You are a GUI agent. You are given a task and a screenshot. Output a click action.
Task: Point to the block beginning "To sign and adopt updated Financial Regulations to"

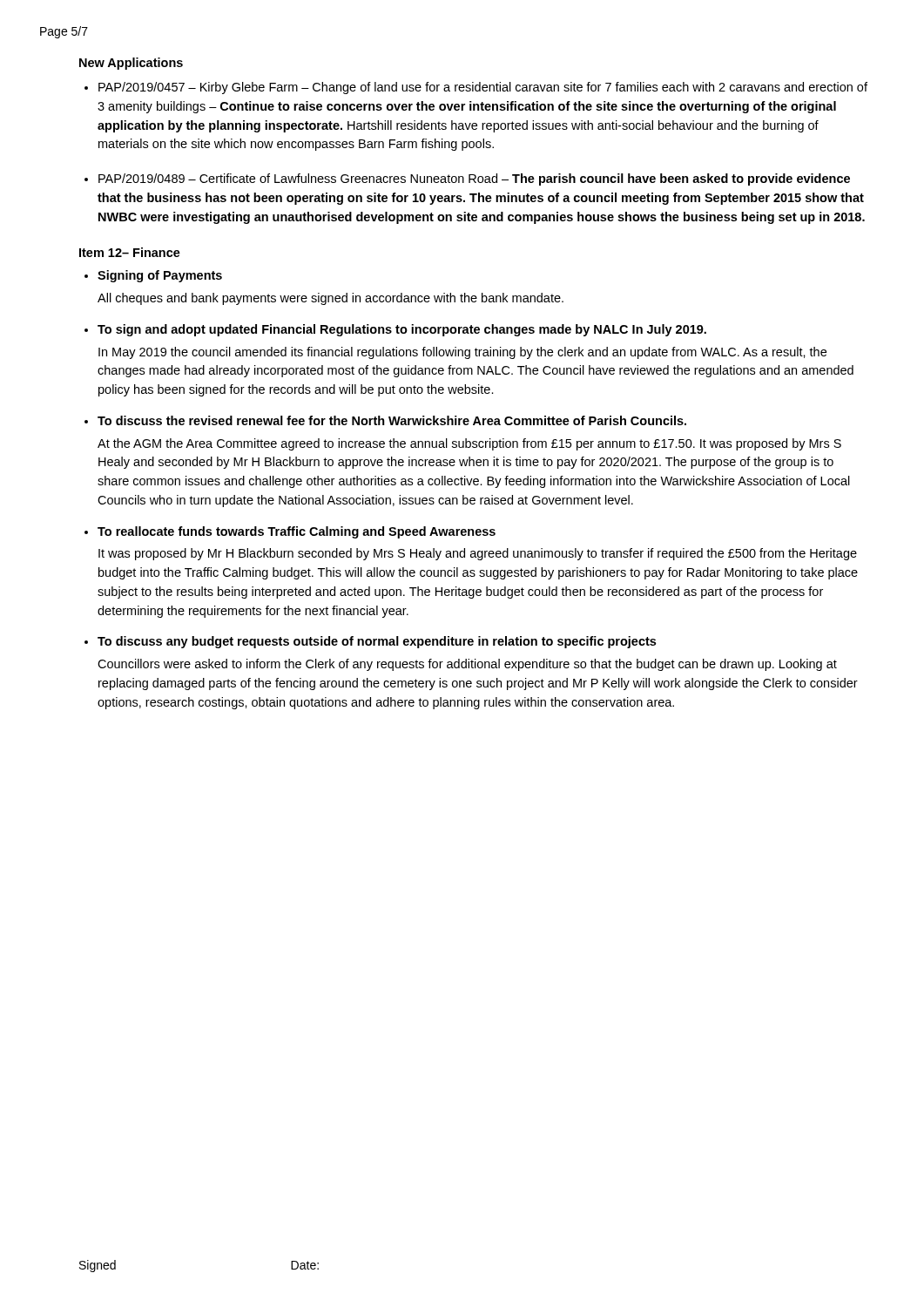(482, 360)
